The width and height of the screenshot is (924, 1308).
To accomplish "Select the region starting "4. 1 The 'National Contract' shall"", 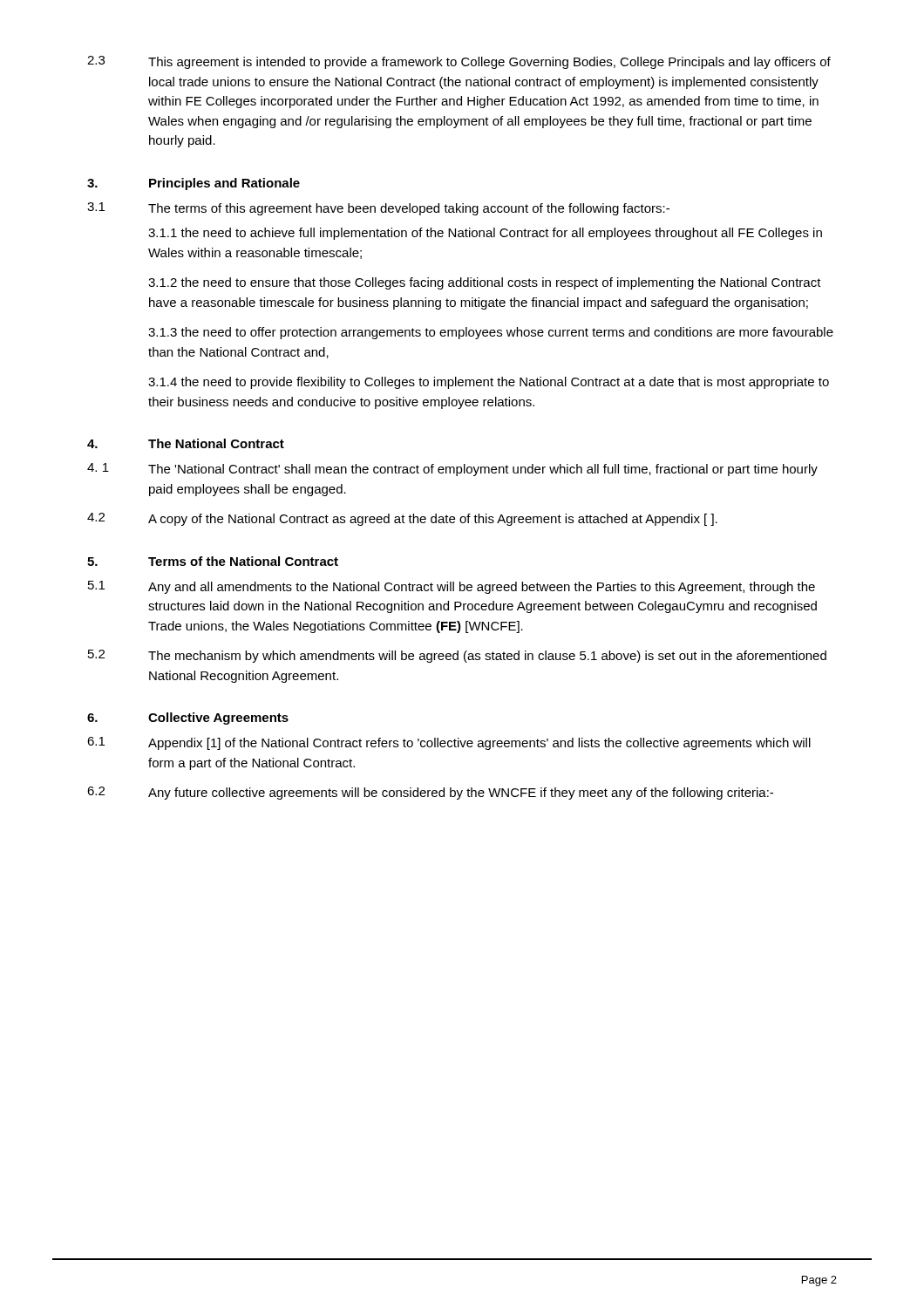I will [x=462, y=479].
